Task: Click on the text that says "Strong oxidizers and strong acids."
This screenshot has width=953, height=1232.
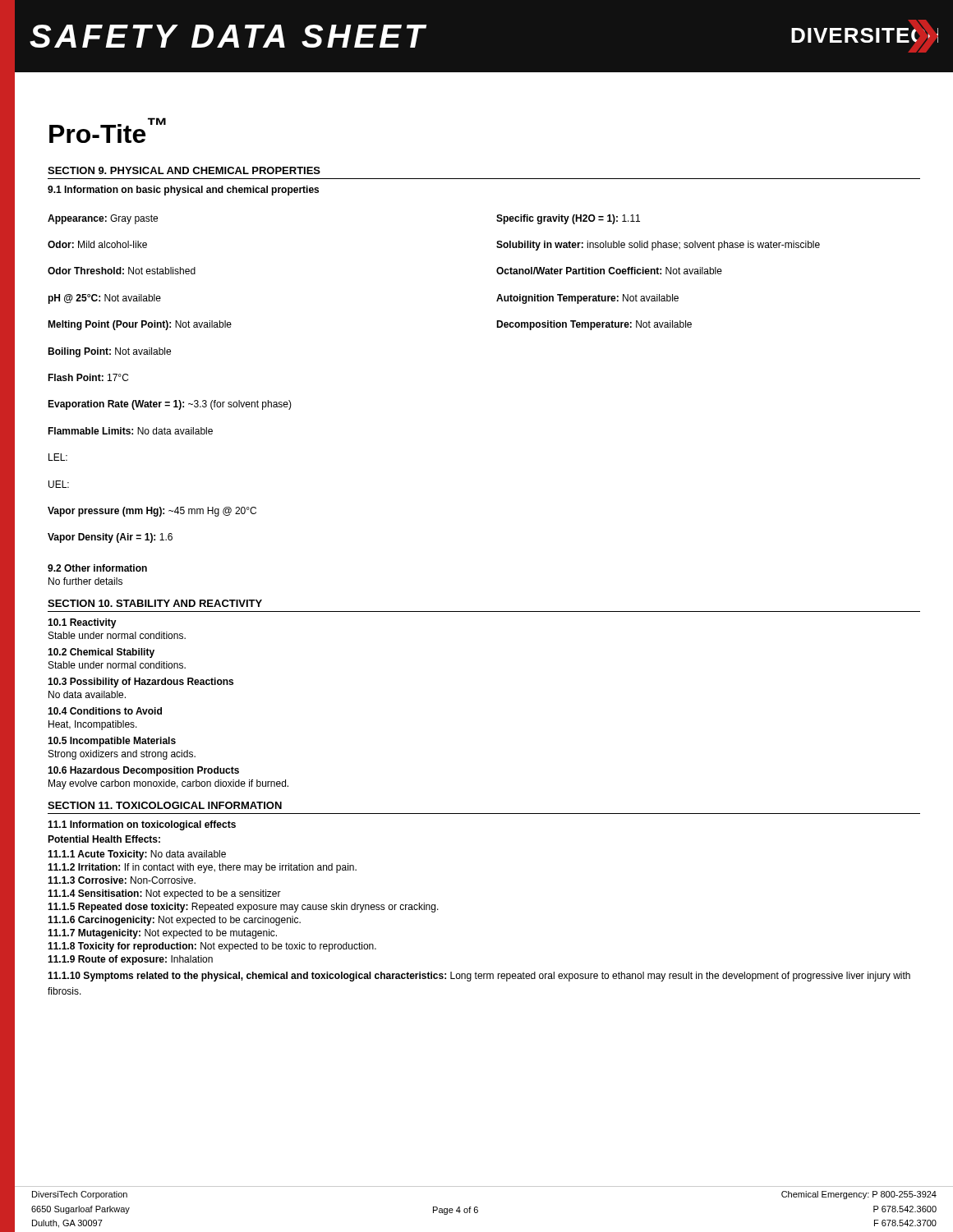Action: (x=122, y=754)
